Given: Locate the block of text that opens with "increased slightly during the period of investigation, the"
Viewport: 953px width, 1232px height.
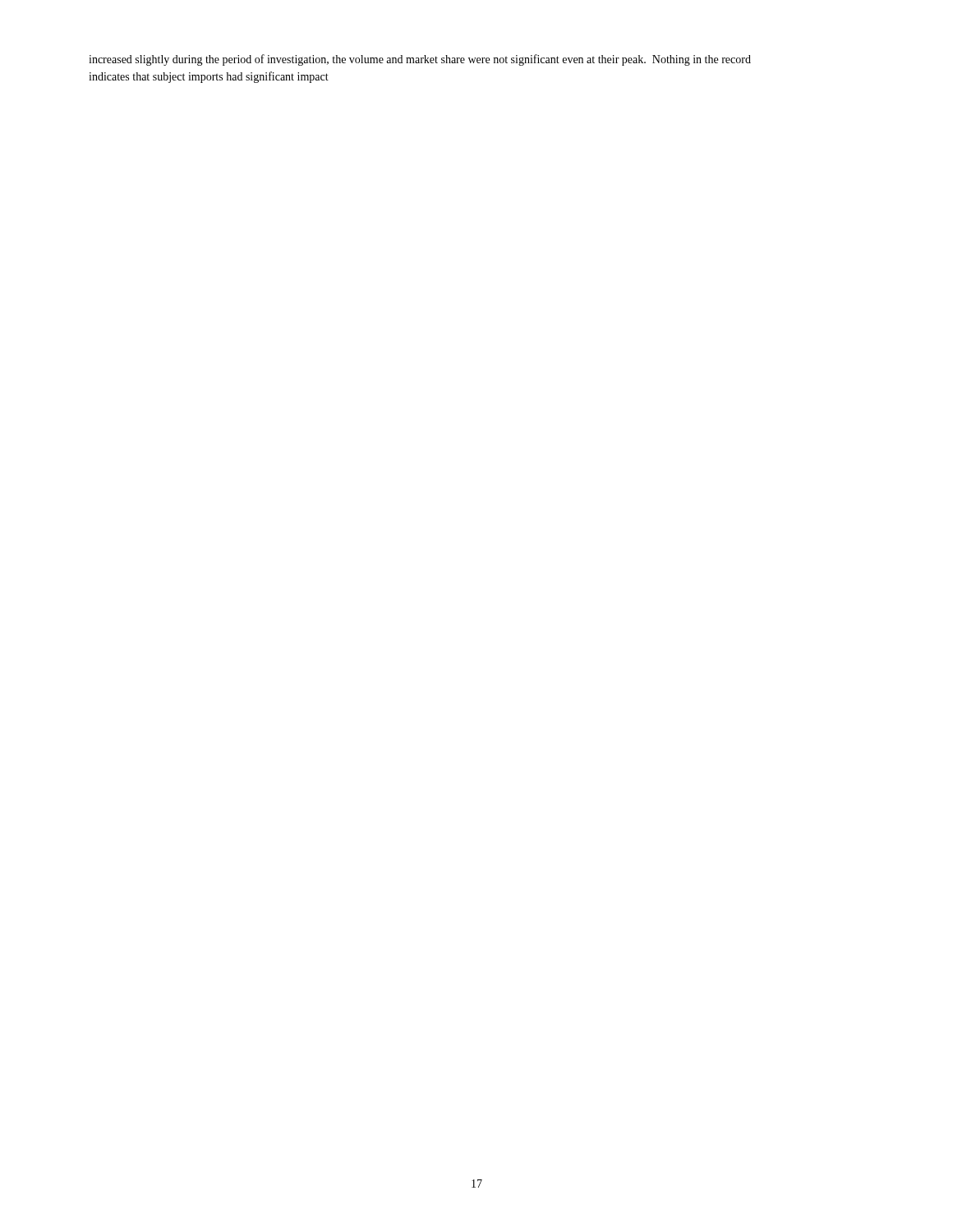Looking at the screenshot, I should [420, 68].
